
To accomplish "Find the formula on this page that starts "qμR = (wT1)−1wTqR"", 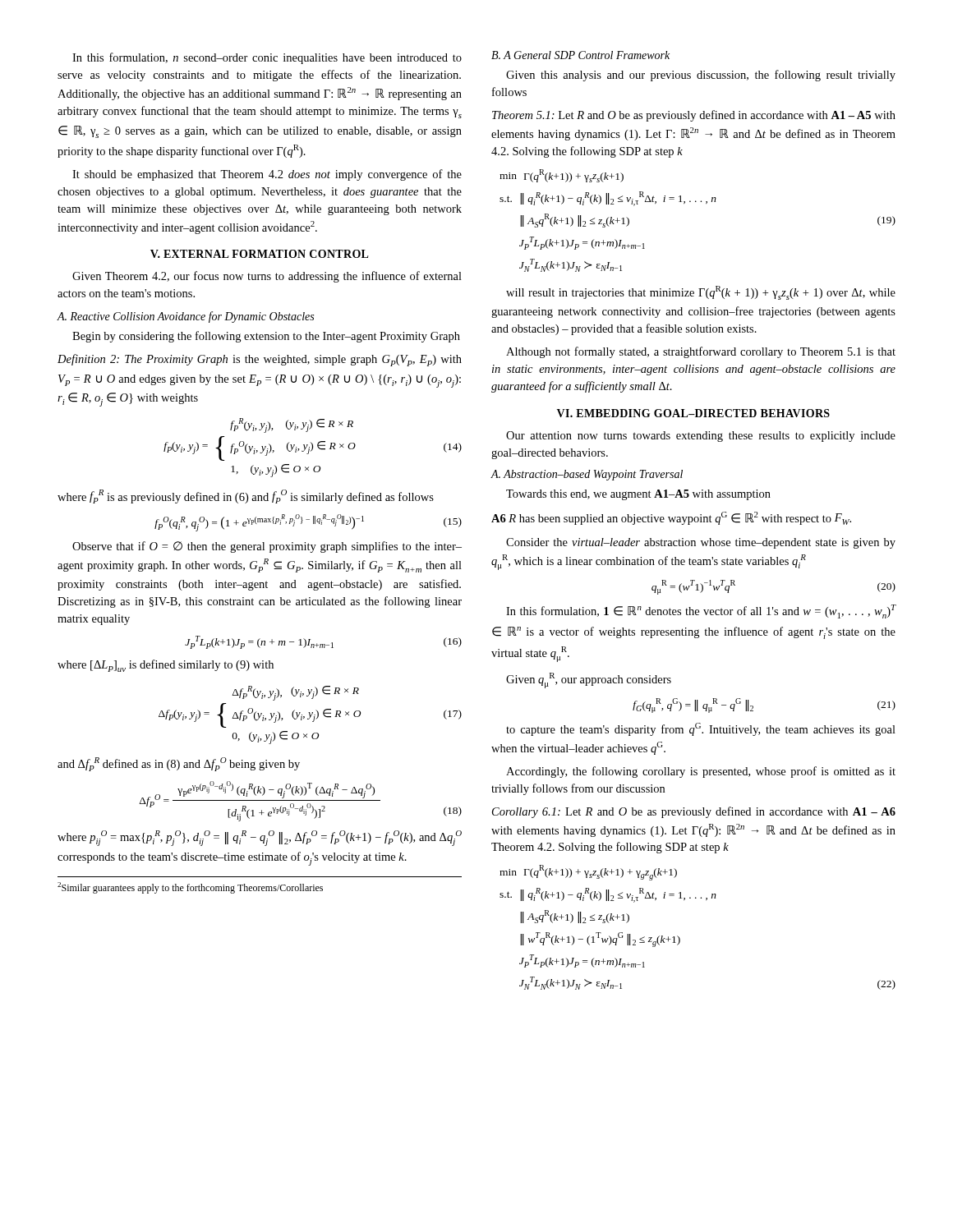I will [690, 586].
